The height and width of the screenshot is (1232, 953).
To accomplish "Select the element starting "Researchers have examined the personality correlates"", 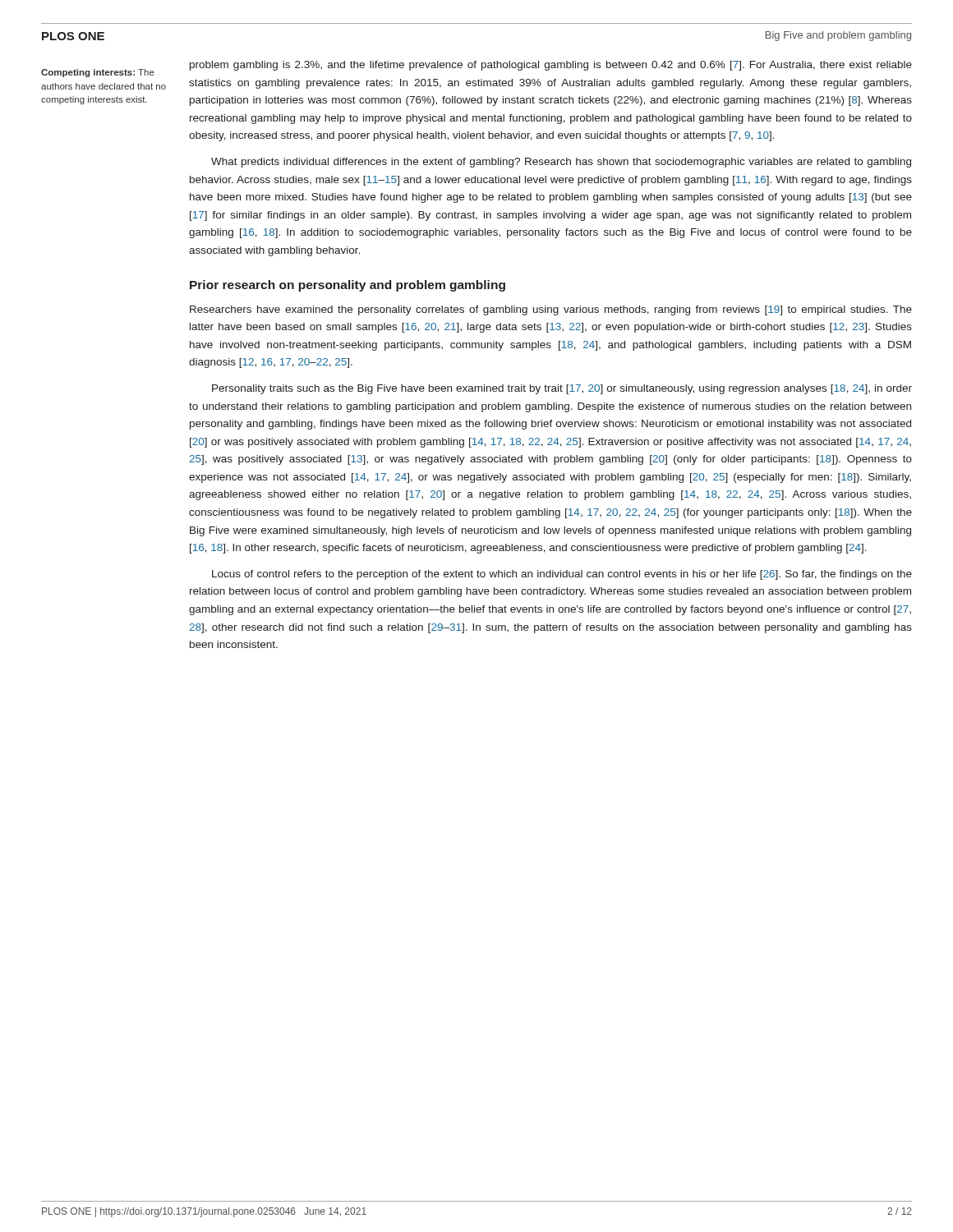I will 550,336.
